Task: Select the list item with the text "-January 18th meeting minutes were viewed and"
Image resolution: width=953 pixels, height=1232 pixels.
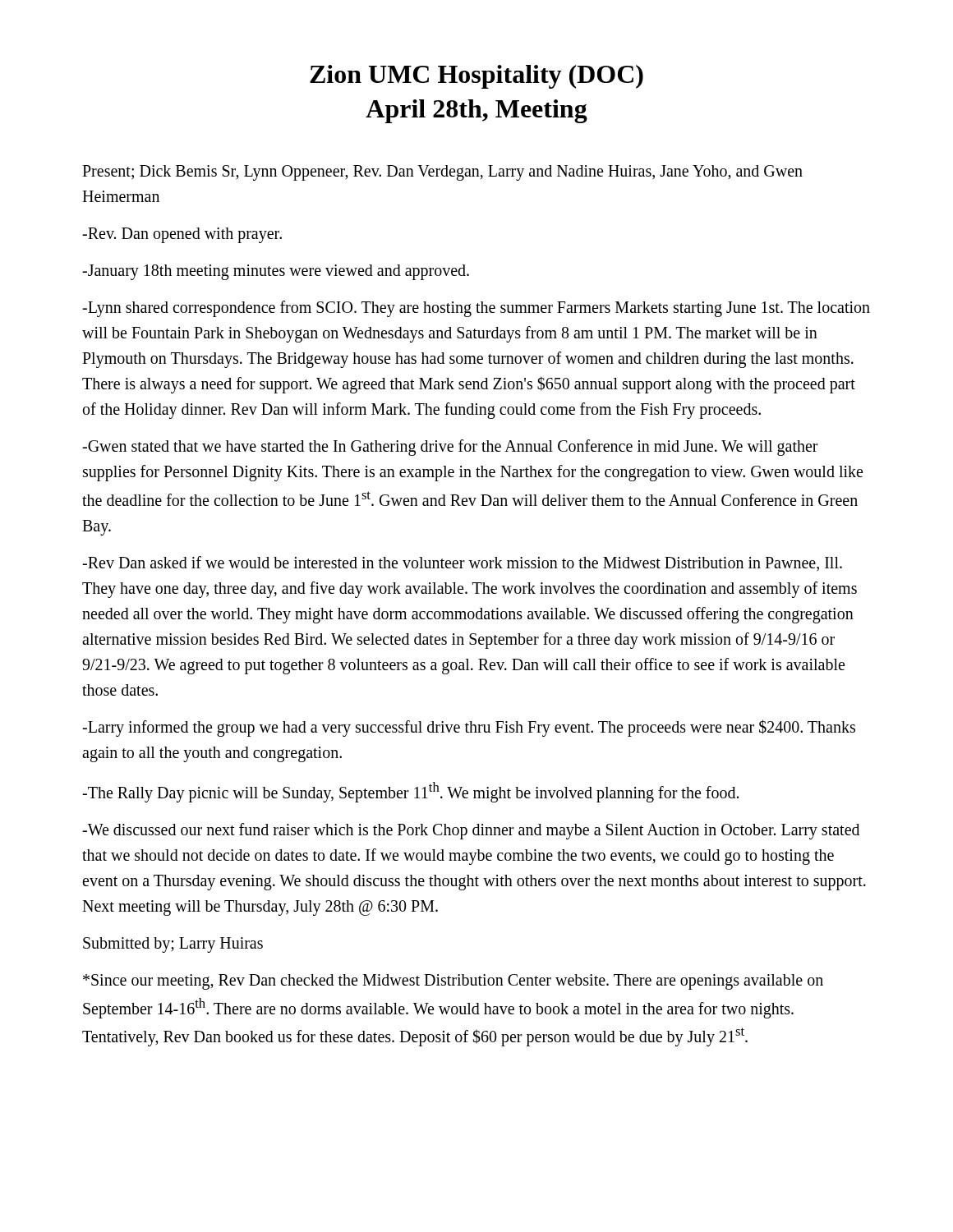Action: pyautogui.click(x=276, y=270)
